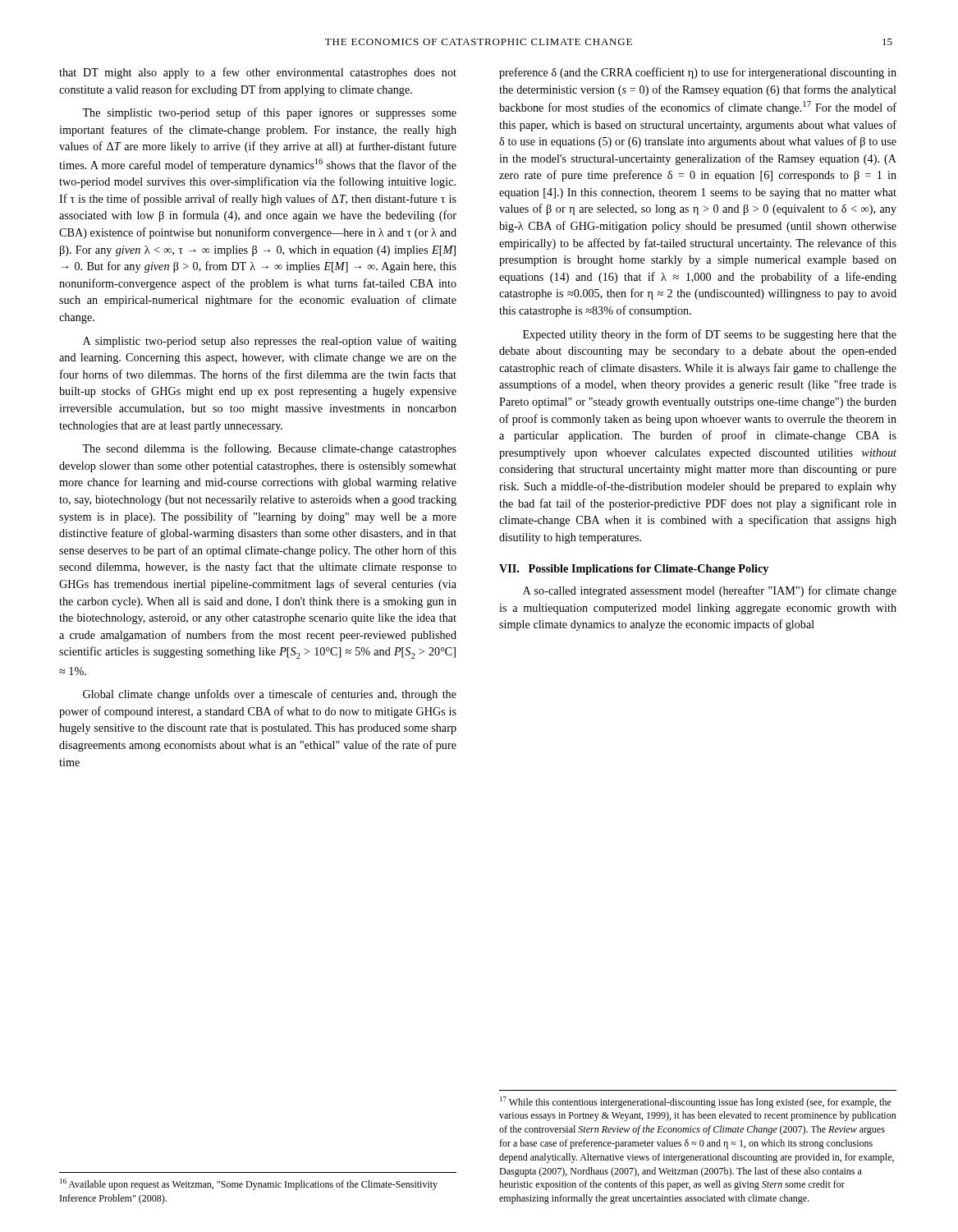This screenshot has width=958, height=1232.
Task: Find the region starting "The second dilemma is the following. Because"
Action: (258, 560)
